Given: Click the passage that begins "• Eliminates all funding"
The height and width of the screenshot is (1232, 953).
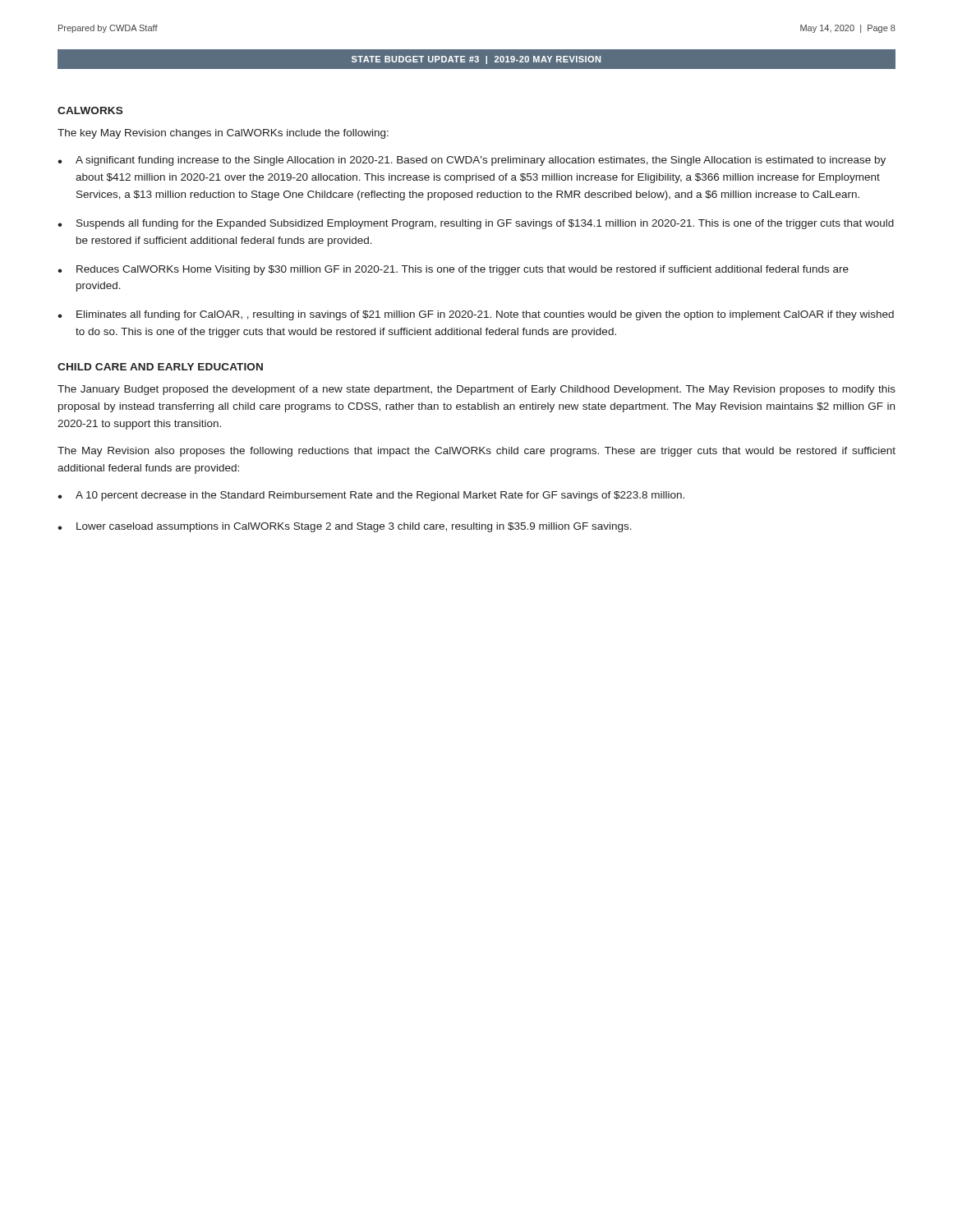Looking at the screenshot, I should click(x=476, y=324).
